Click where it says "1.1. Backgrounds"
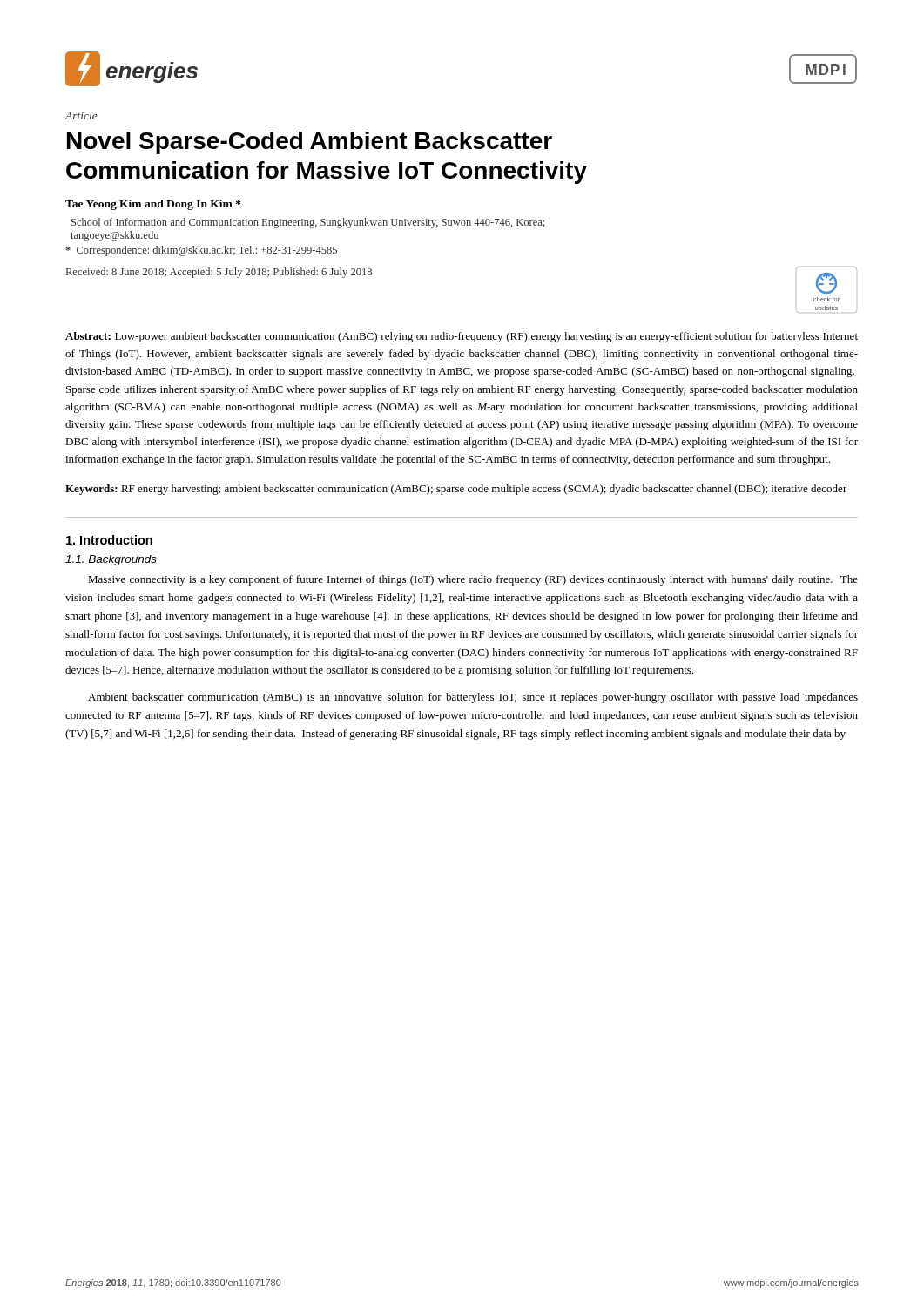Image resolution: width=924 pixels, height=1307 pixels. [x=111, y=559]
